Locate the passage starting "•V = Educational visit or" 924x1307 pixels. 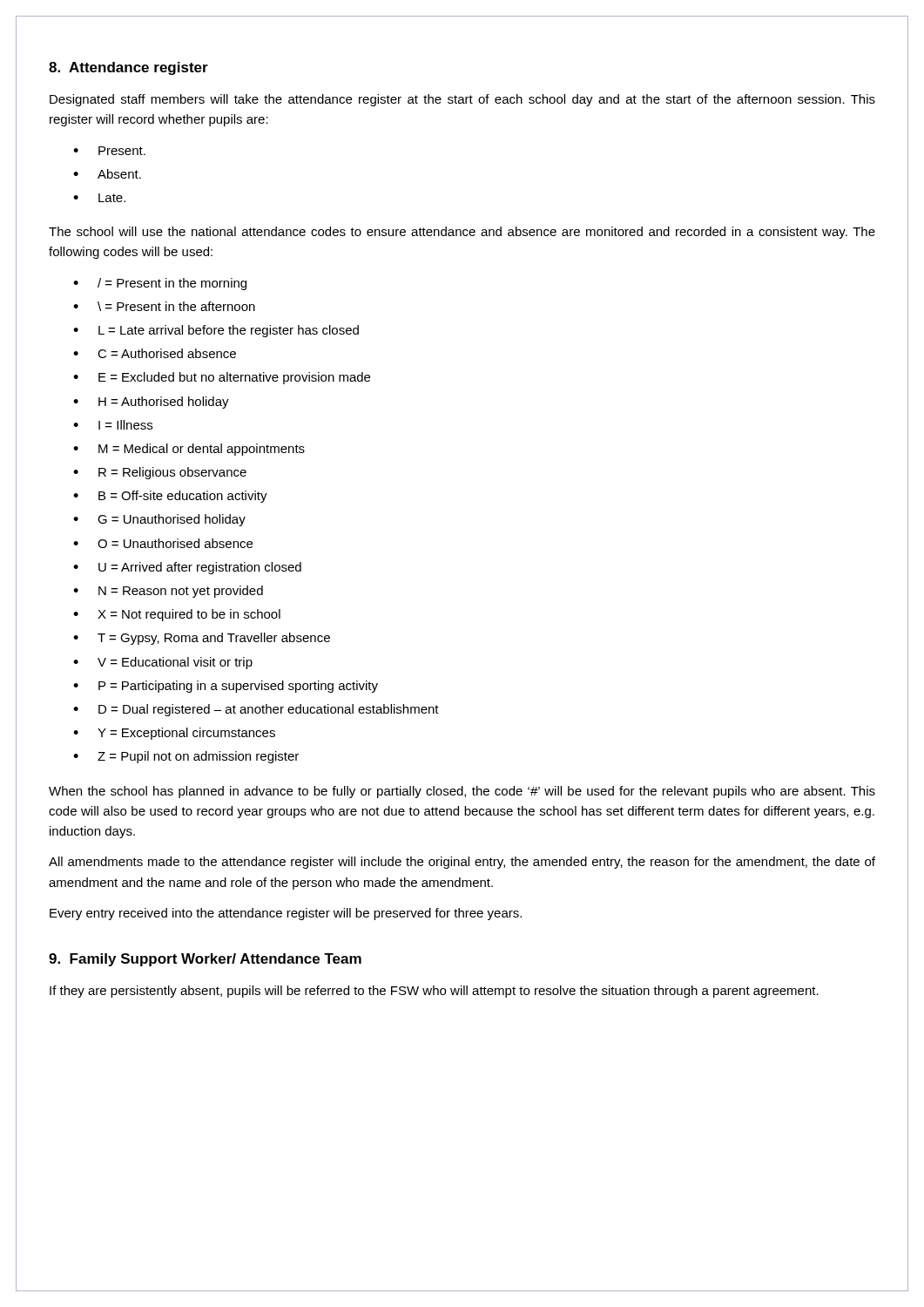[x=163, y=662]
